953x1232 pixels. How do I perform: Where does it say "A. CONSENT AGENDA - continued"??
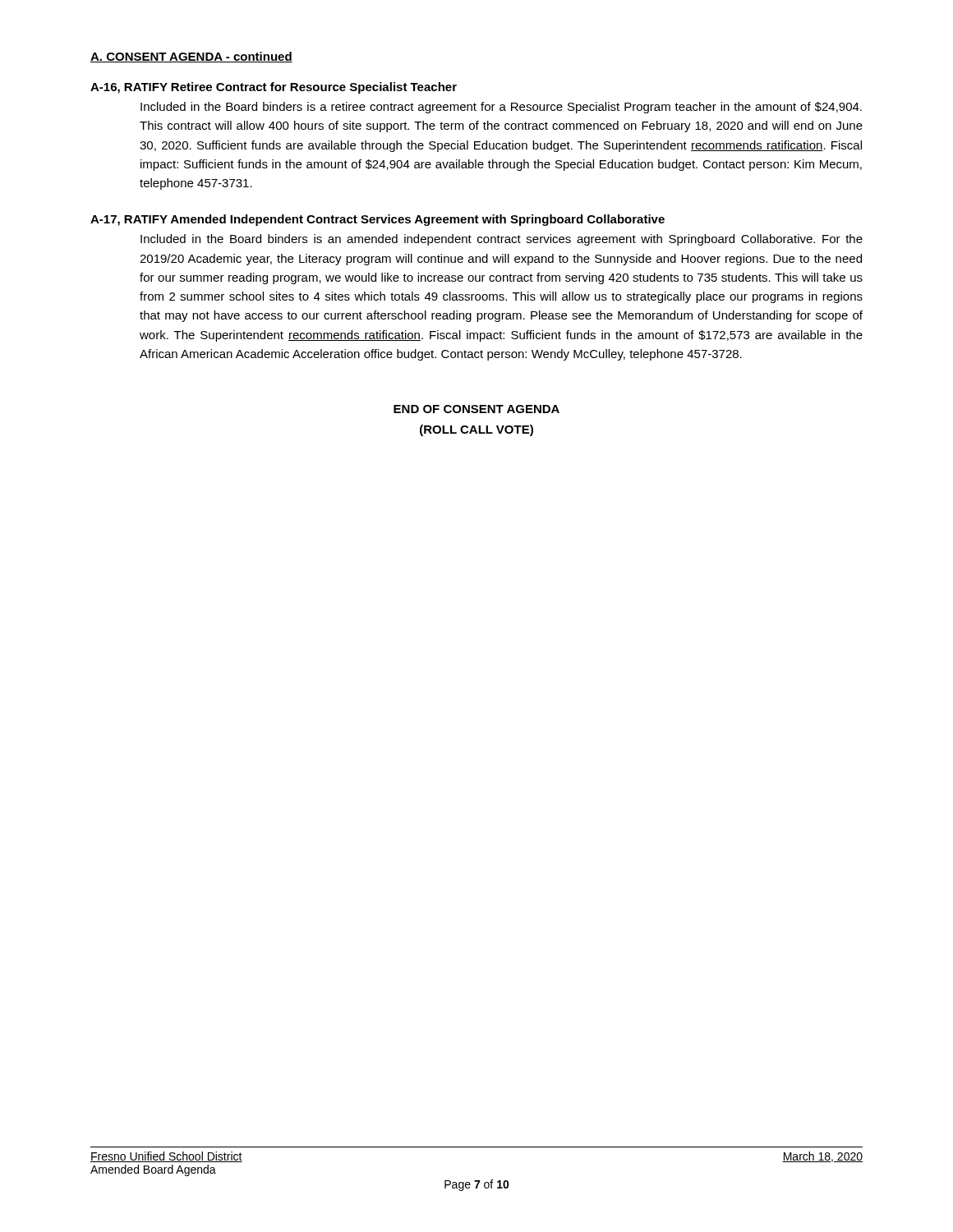click(191, 56)
